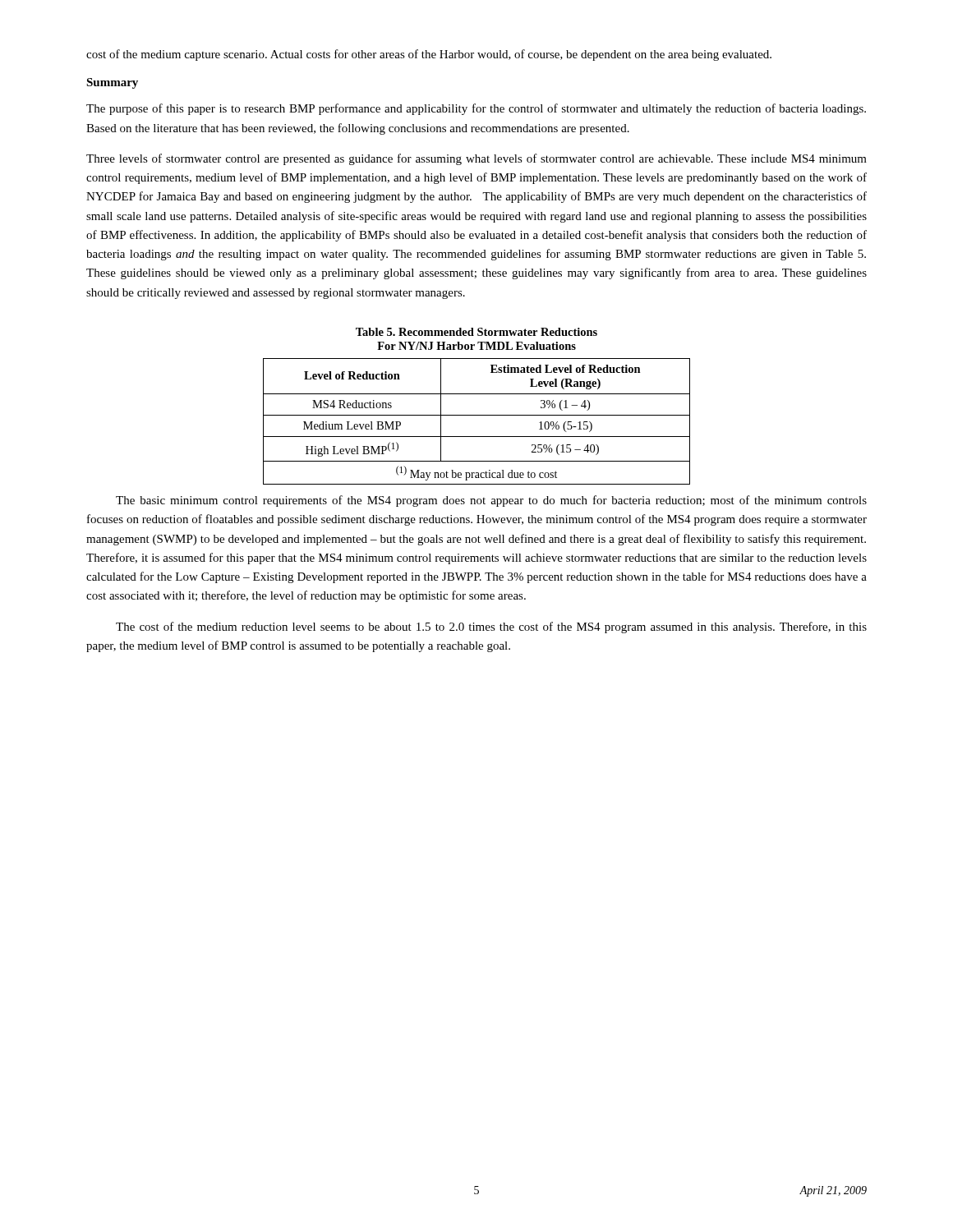Click the passage that begins "The purpose of this paper is to research"
Screen dimensions: 1232x953
pos(476,118)
